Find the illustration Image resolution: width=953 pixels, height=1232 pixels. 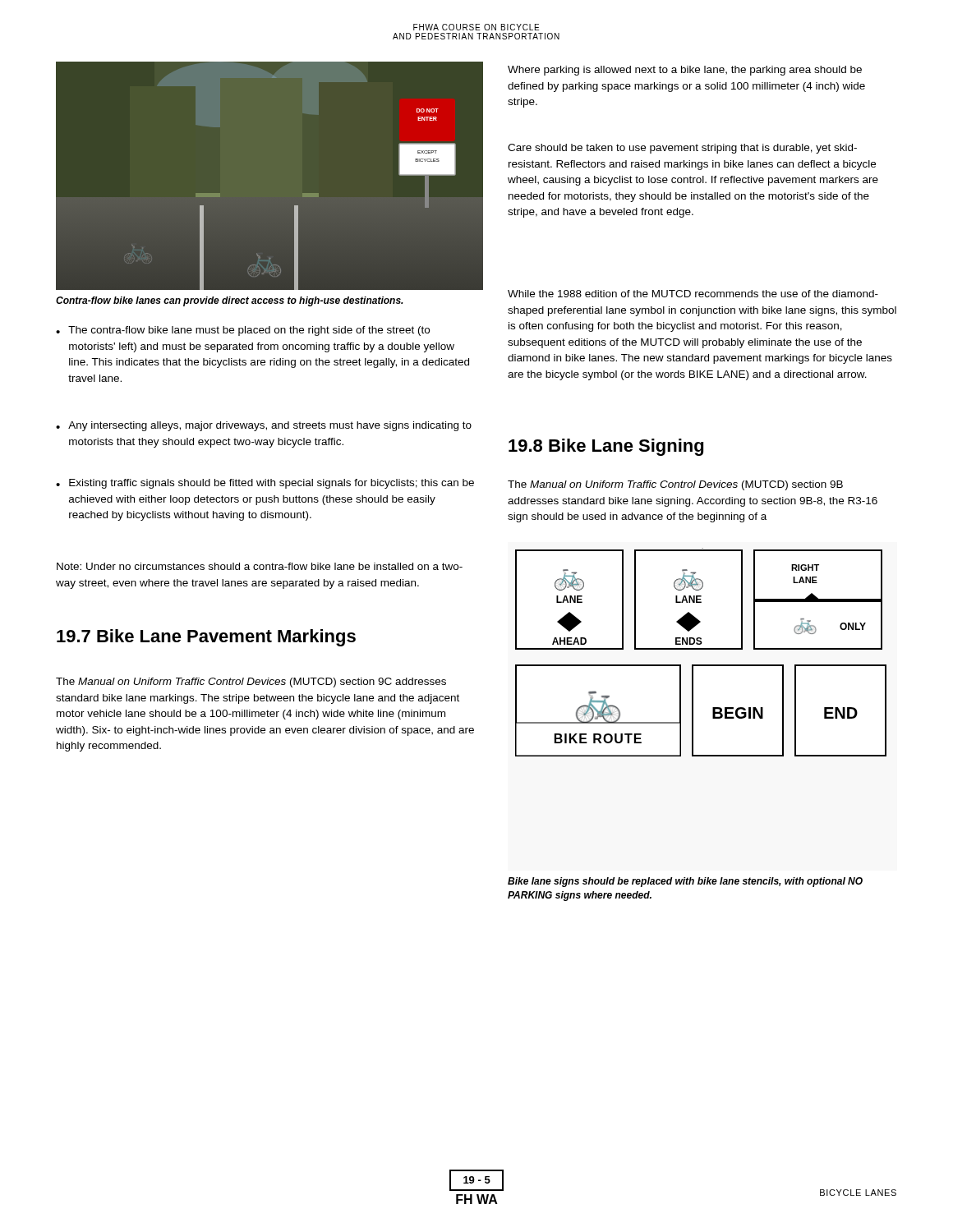tap(702, 706)
